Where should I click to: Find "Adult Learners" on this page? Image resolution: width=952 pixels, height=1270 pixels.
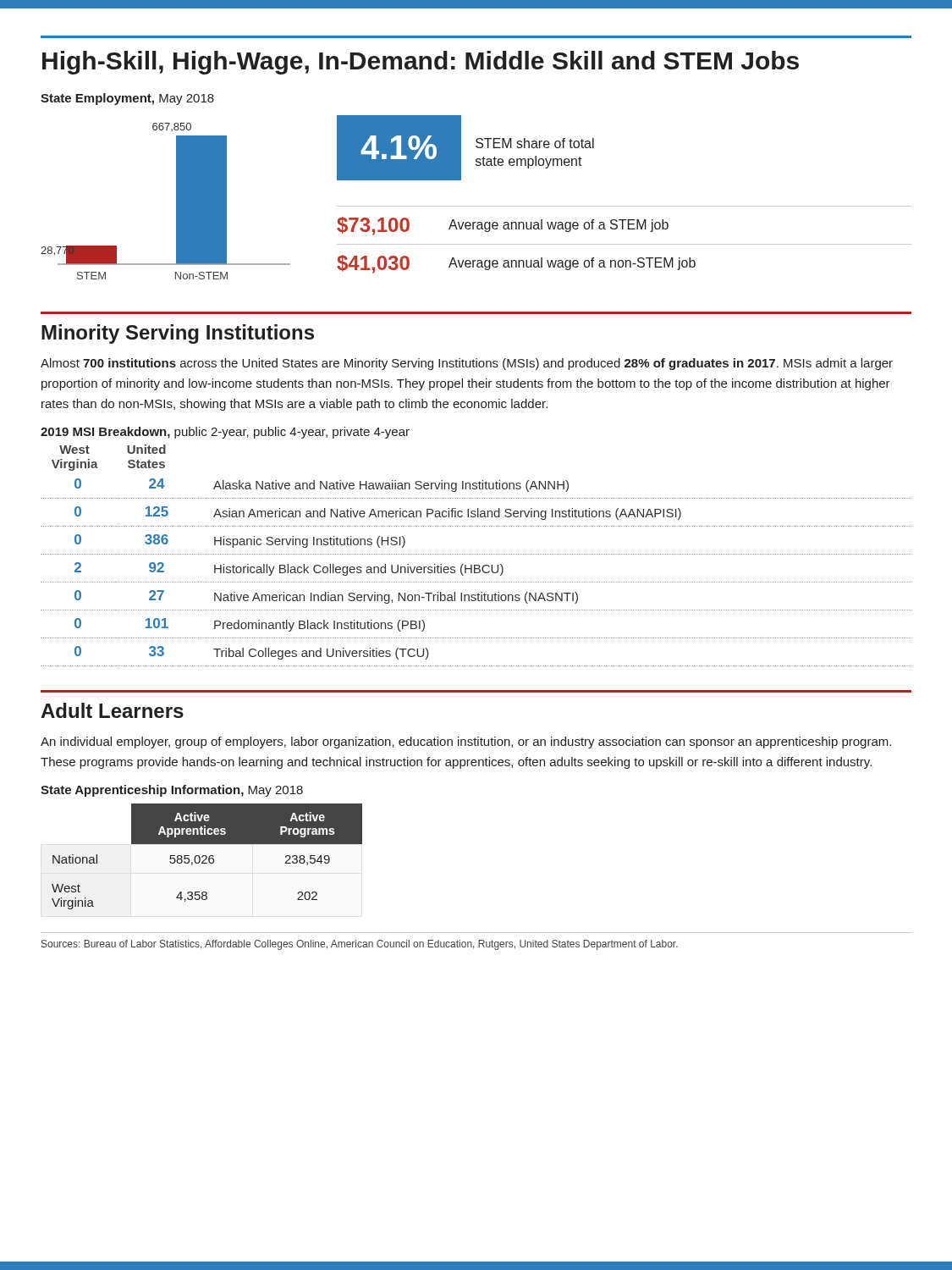[112, 710]
